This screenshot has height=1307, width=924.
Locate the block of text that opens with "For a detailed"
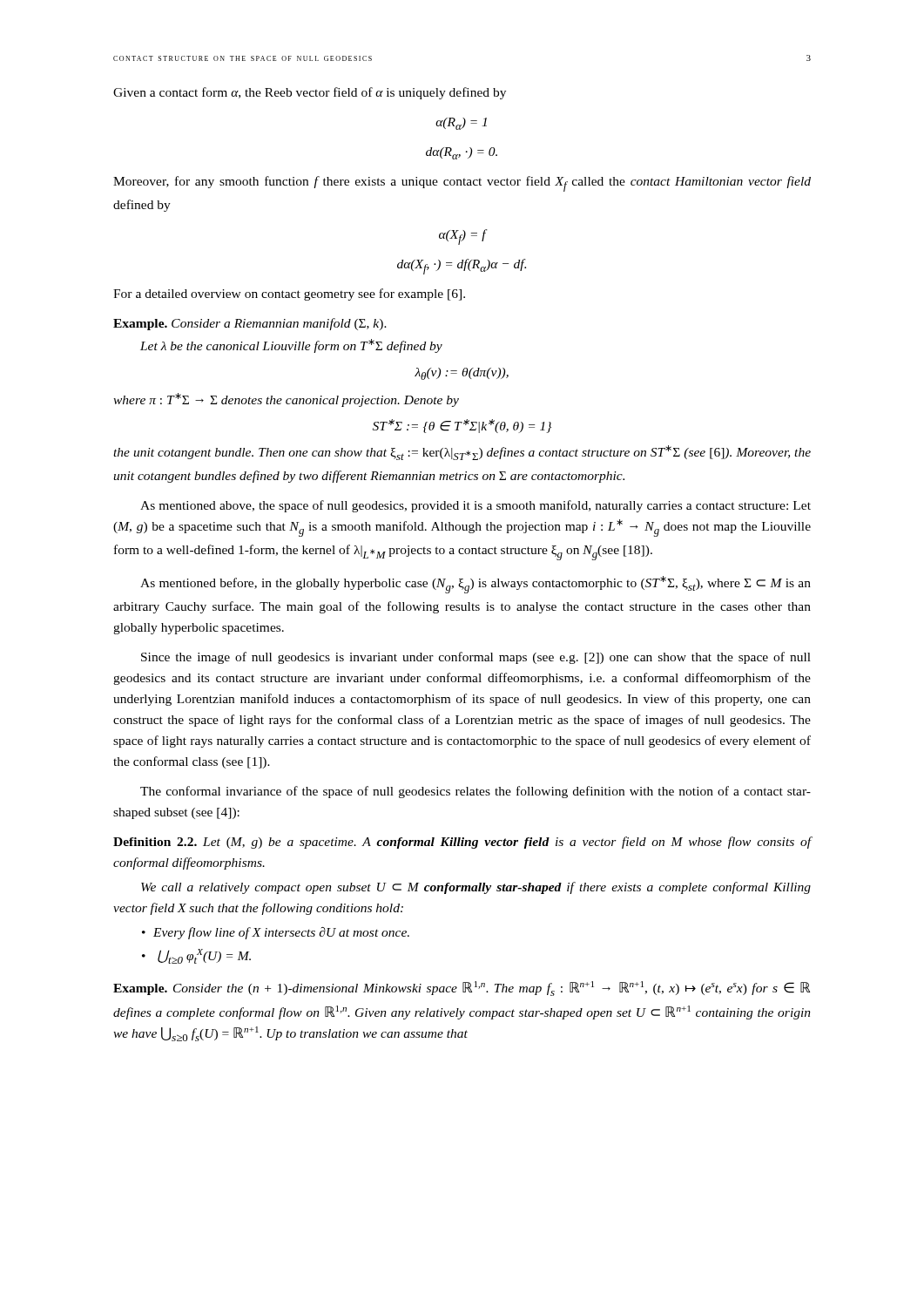click(462, 294)
